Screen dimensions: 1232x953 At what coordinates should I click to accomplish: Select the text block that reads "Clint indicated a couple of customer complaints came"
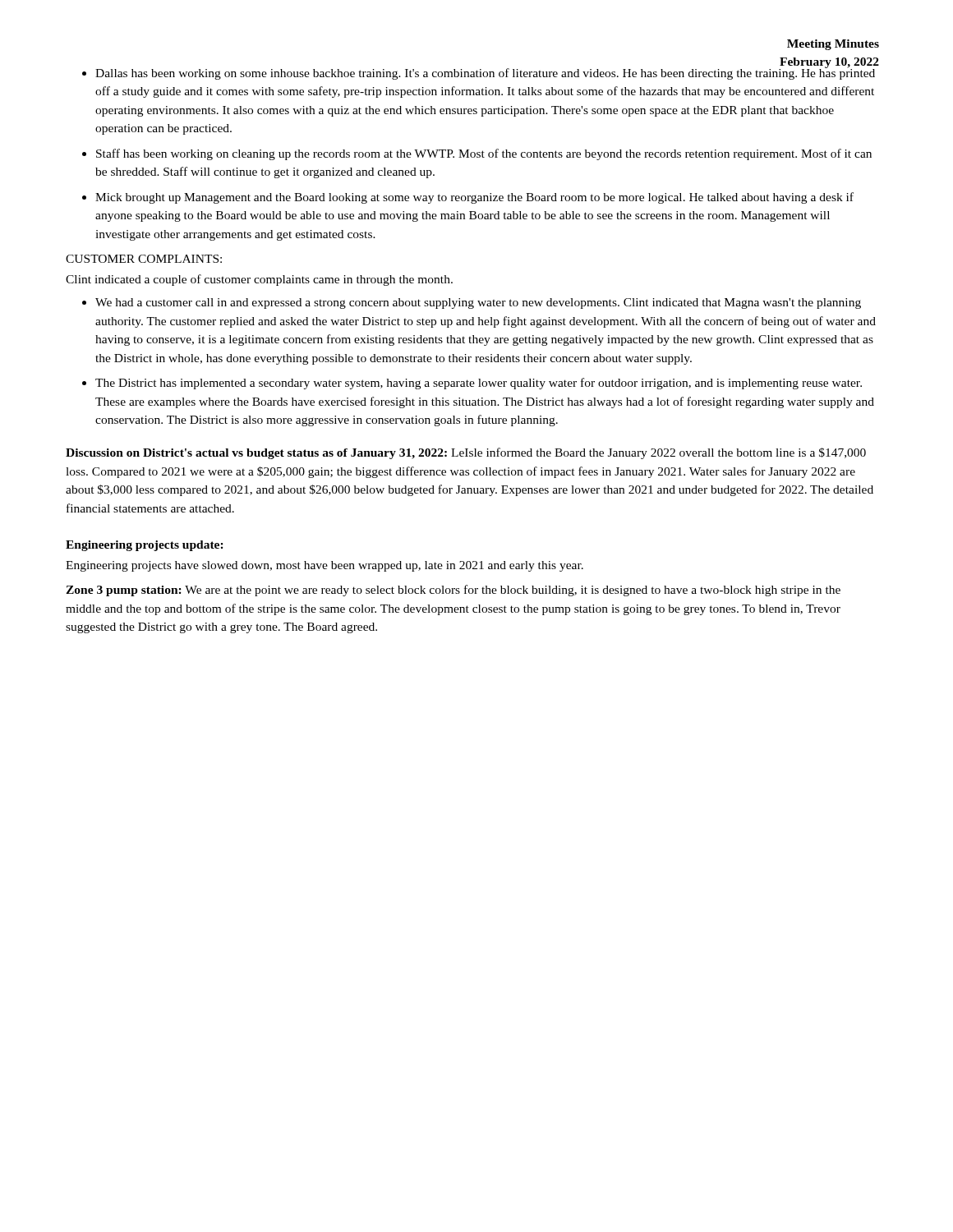pyautogui.click(x=260, y=279)
